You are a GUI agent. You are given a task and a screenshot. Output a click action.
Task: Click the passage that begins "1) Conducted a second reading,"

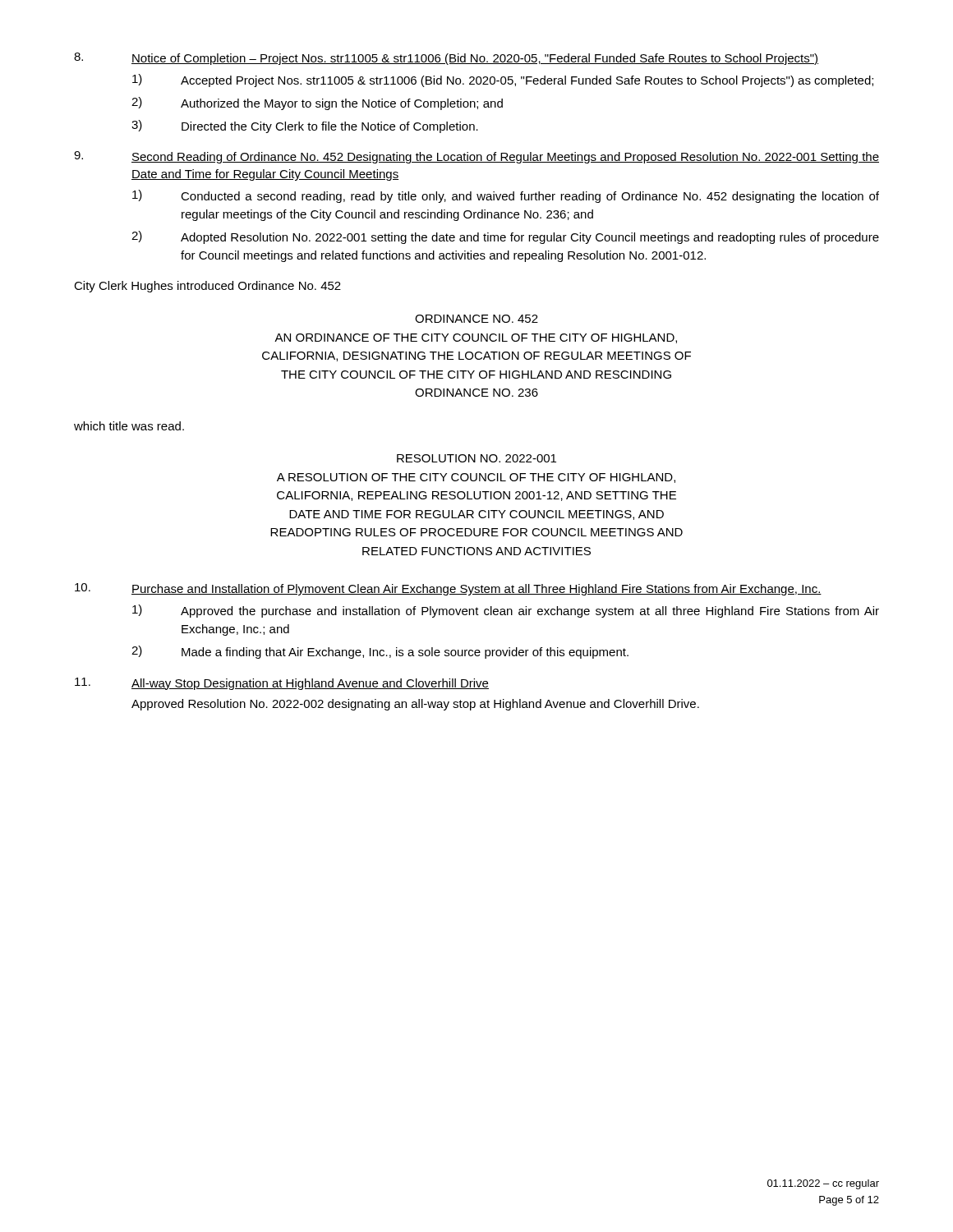(x=505, y=205)
